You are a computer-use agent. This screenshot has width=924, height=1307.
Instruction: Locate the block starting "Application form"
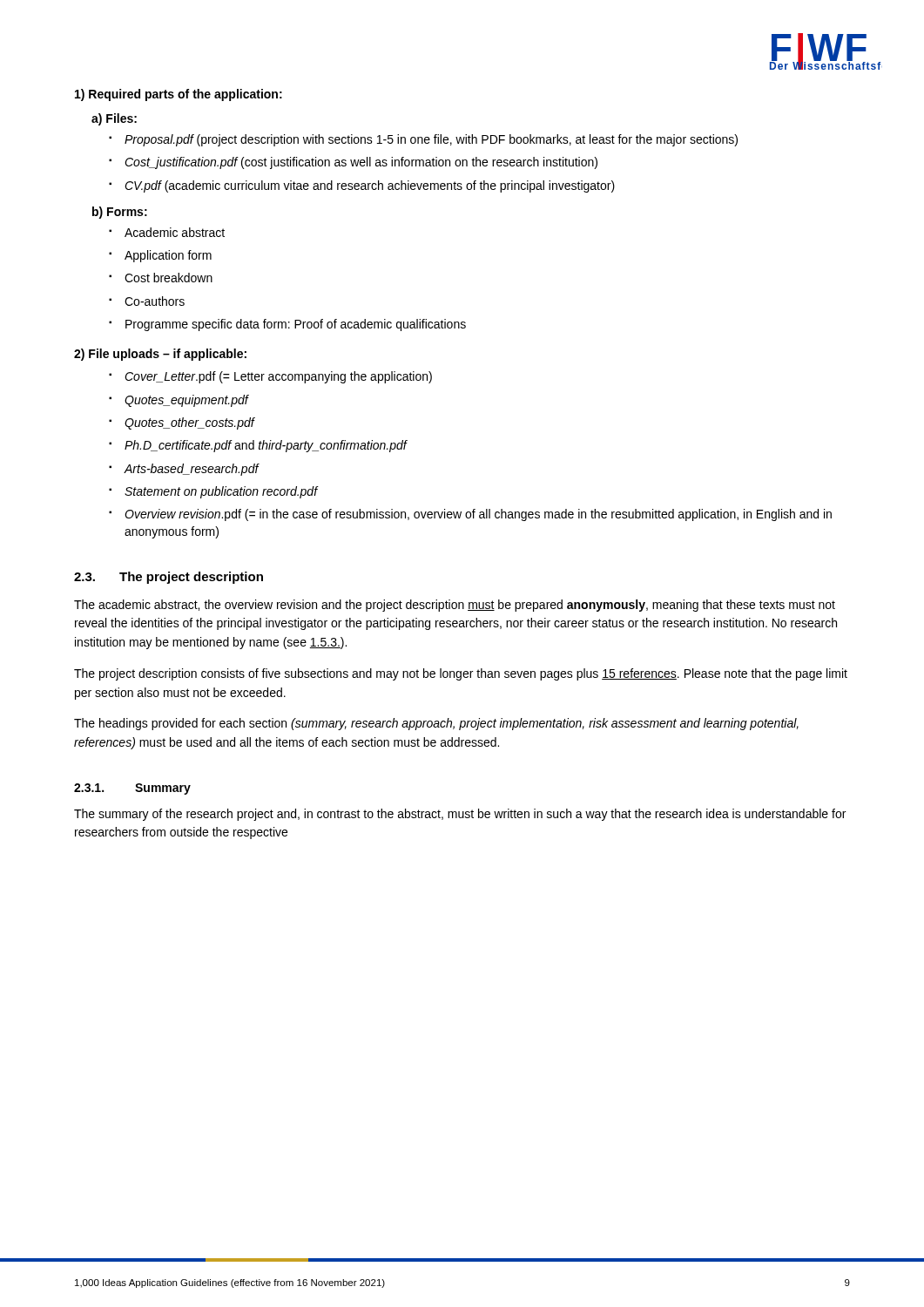coord(168,255)
